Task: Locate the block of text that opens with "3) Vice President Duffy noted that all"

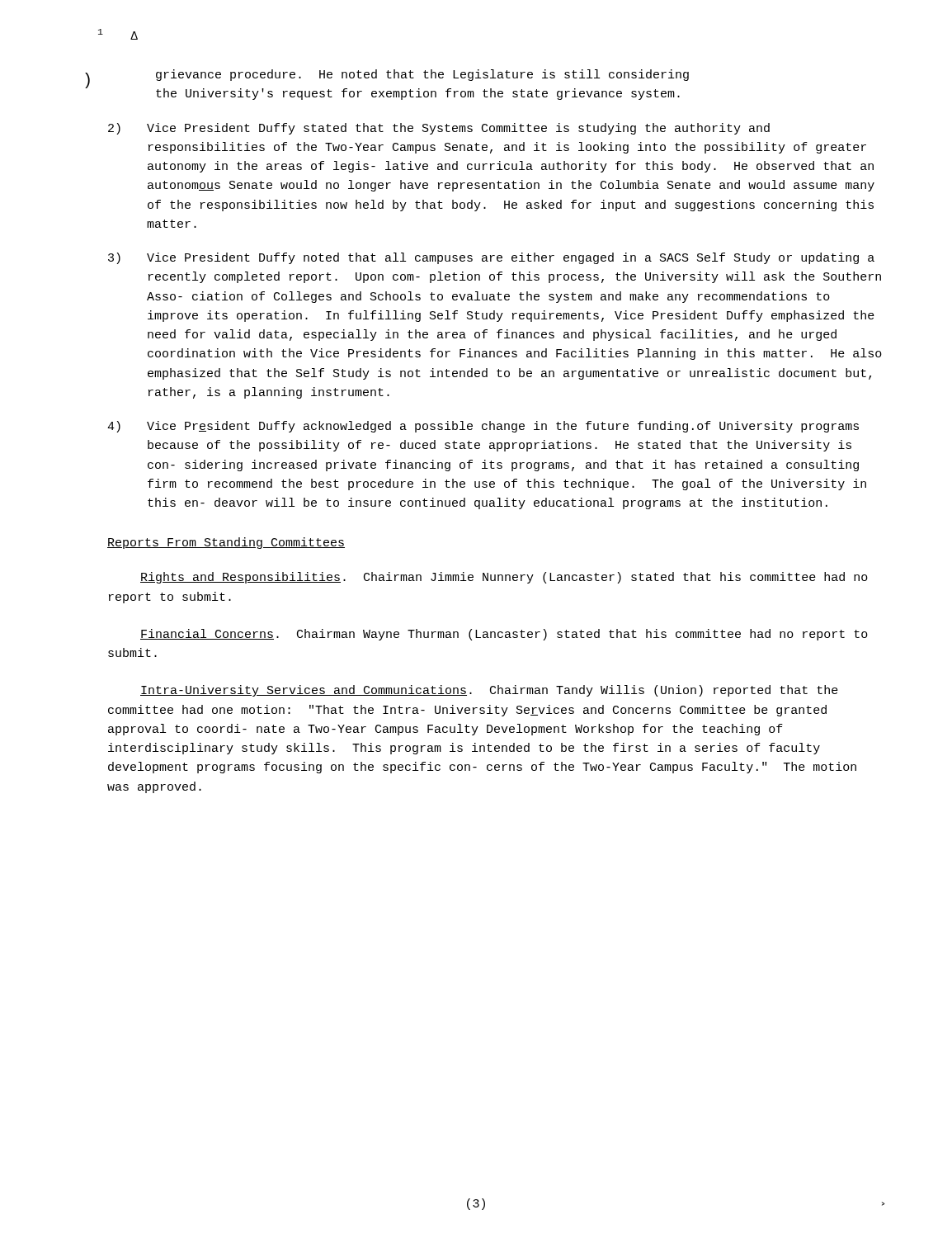Action: 497,326
